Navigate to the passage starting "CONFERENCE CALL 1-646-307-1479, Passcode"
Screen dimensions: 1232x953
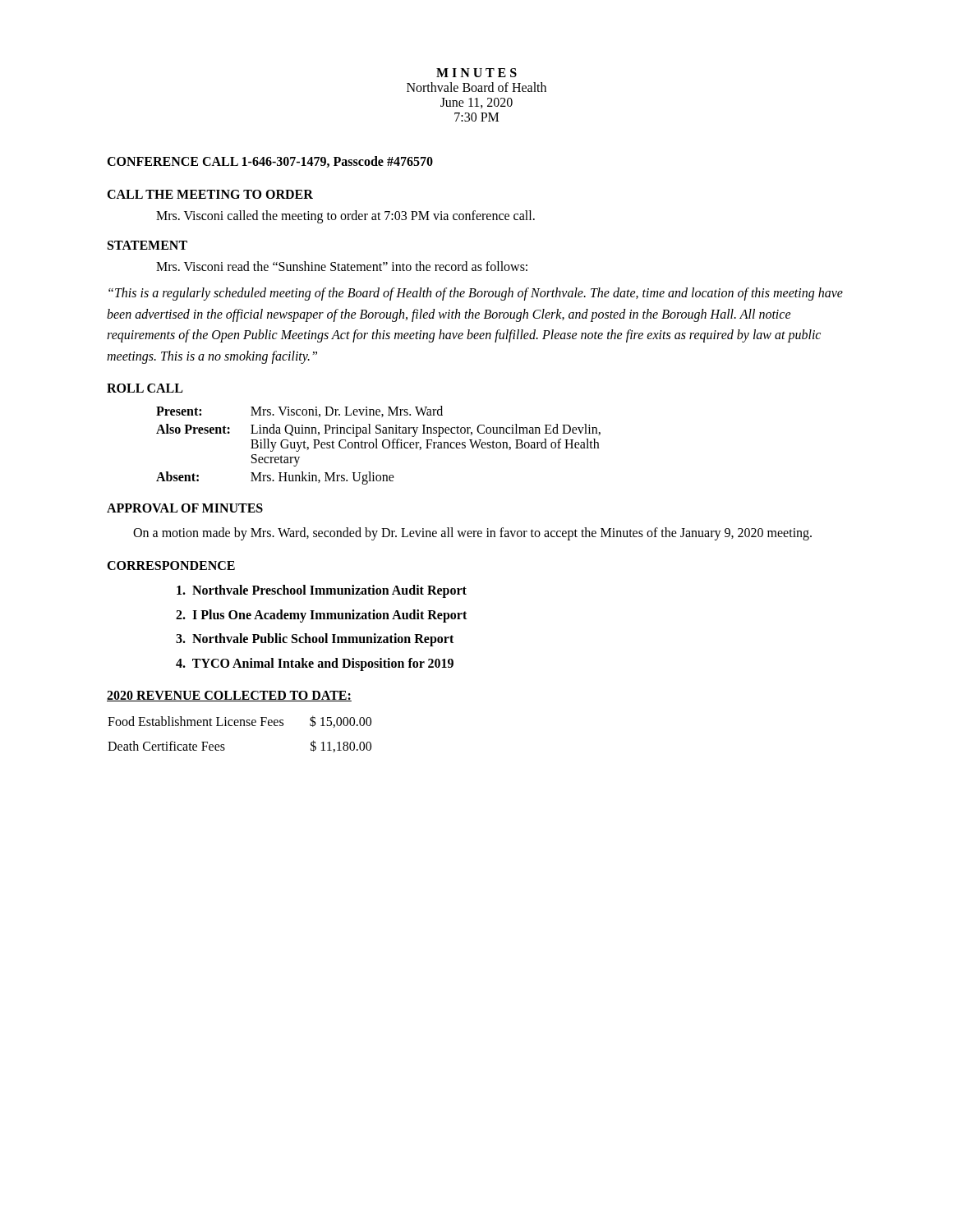[270, 161]
